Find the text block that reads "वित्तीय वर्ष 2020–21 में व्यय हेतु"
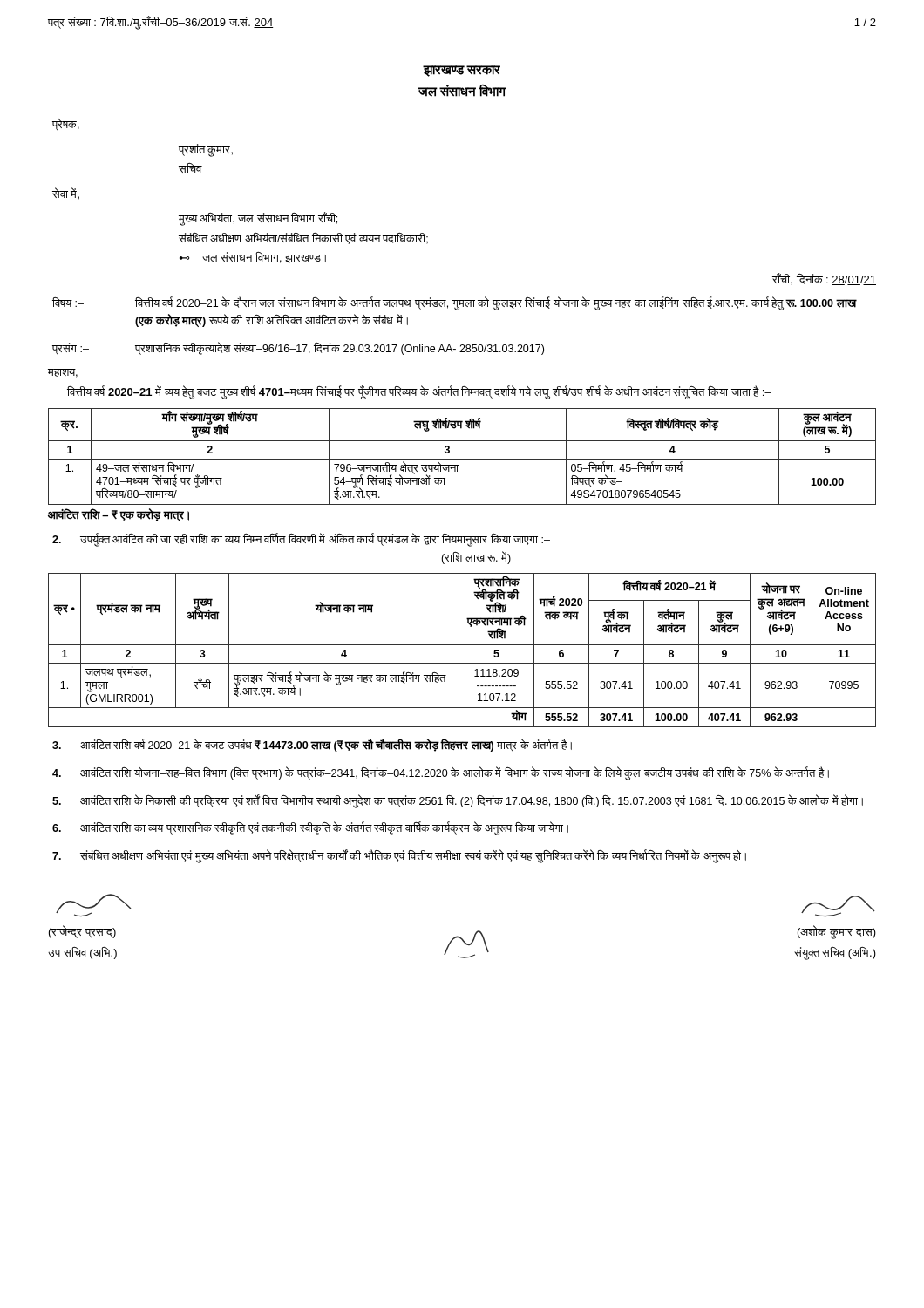Image resolution: width=924 pixels, height=1308 pixels. click(410, 392)
